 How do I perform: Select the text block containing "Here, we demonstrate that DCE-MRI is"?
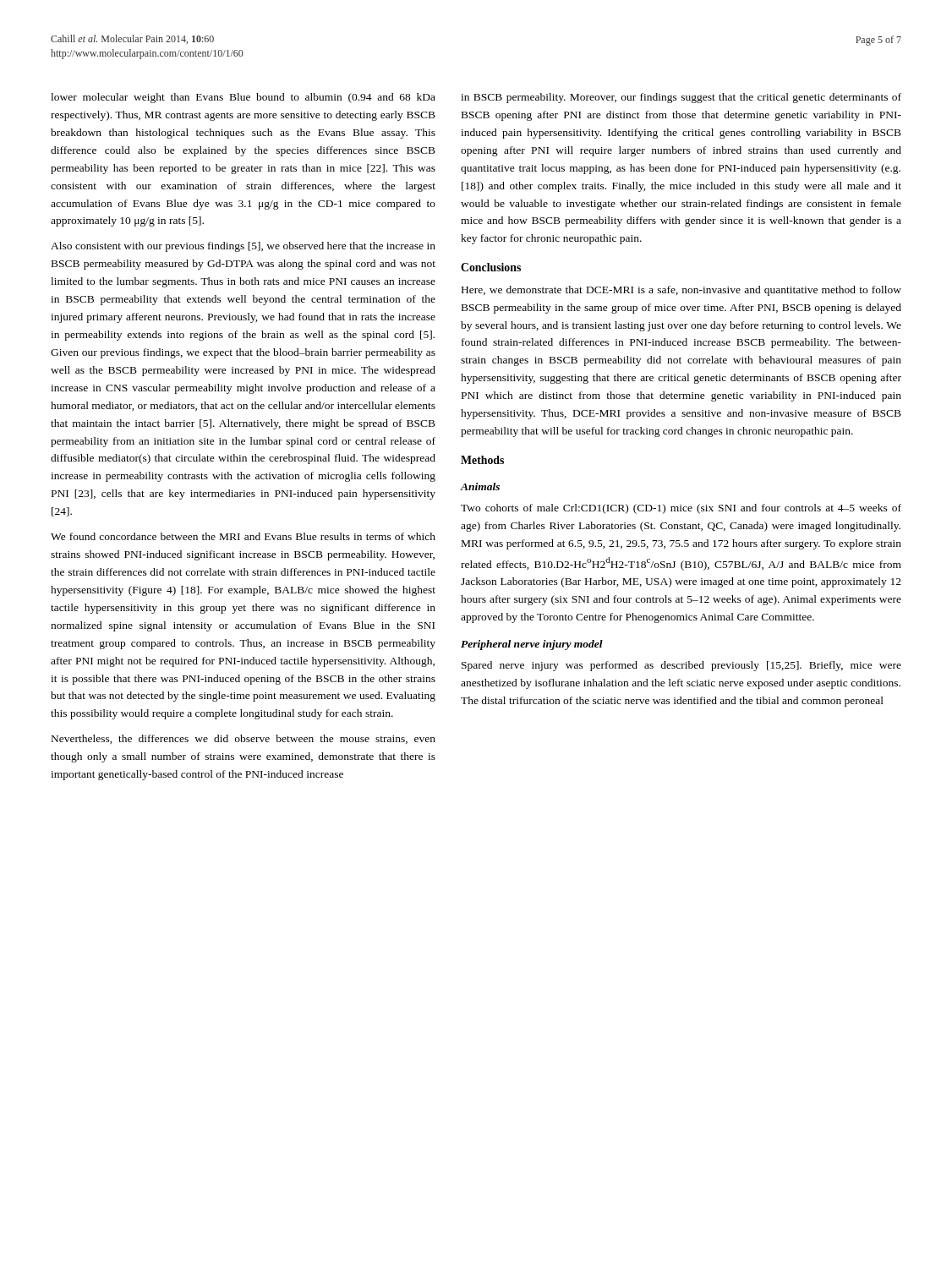coord(681,361)
